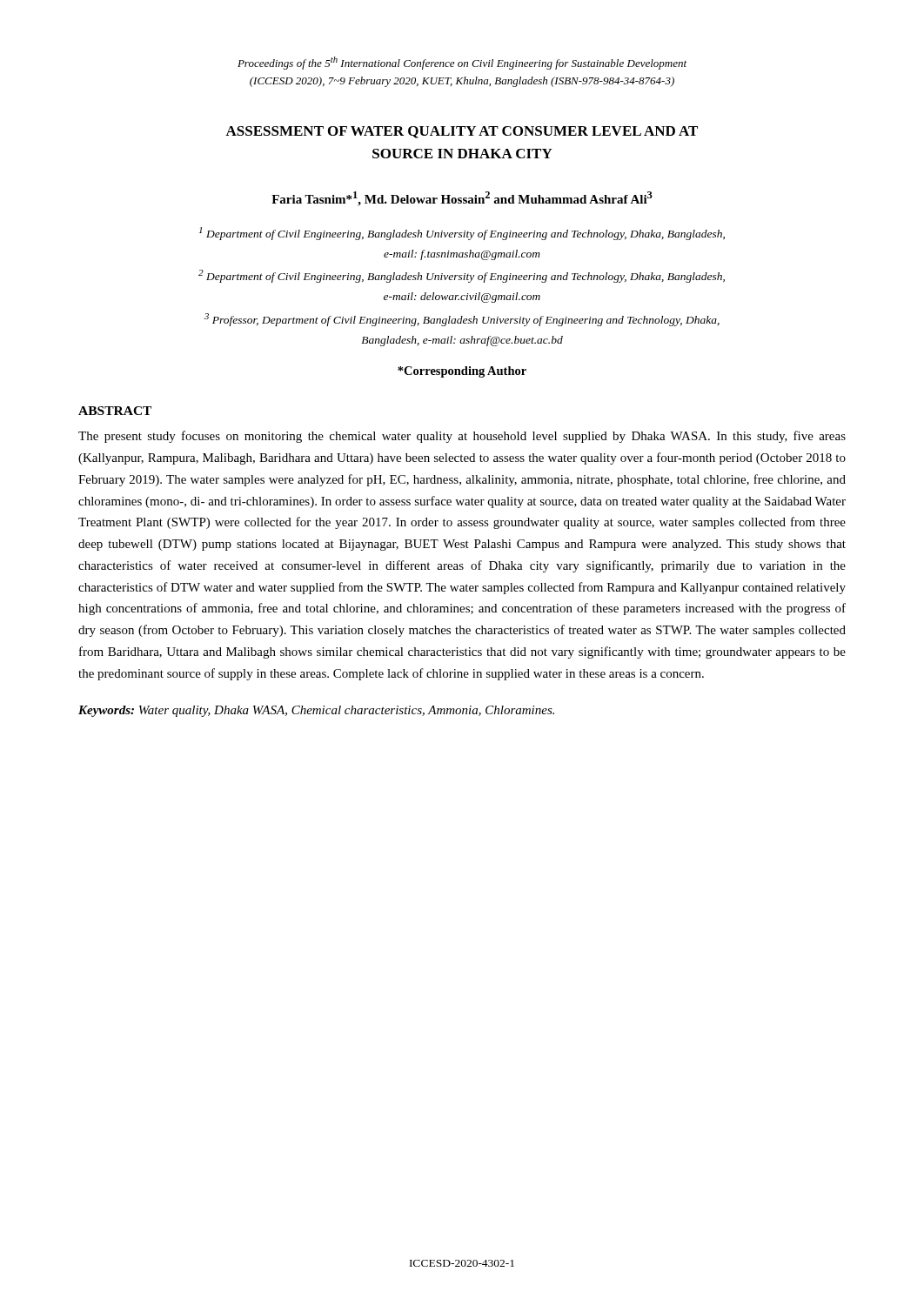Click where it says "Corresponding Author"
The image size is (924, 1305).
click(462, 371)
